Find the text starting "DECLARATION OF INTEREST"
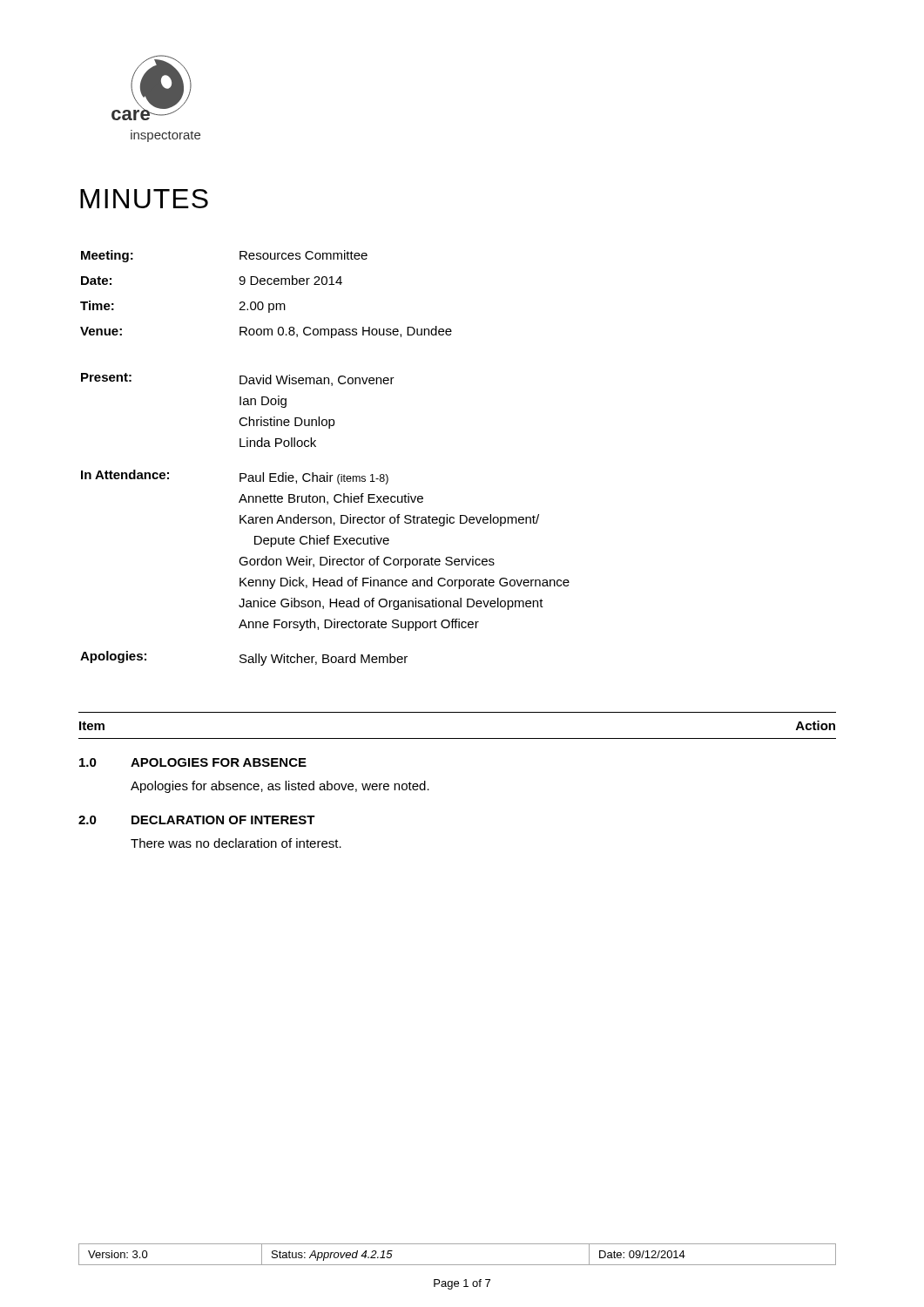This screenshot has width=924, height=1307. pos(223,819)
